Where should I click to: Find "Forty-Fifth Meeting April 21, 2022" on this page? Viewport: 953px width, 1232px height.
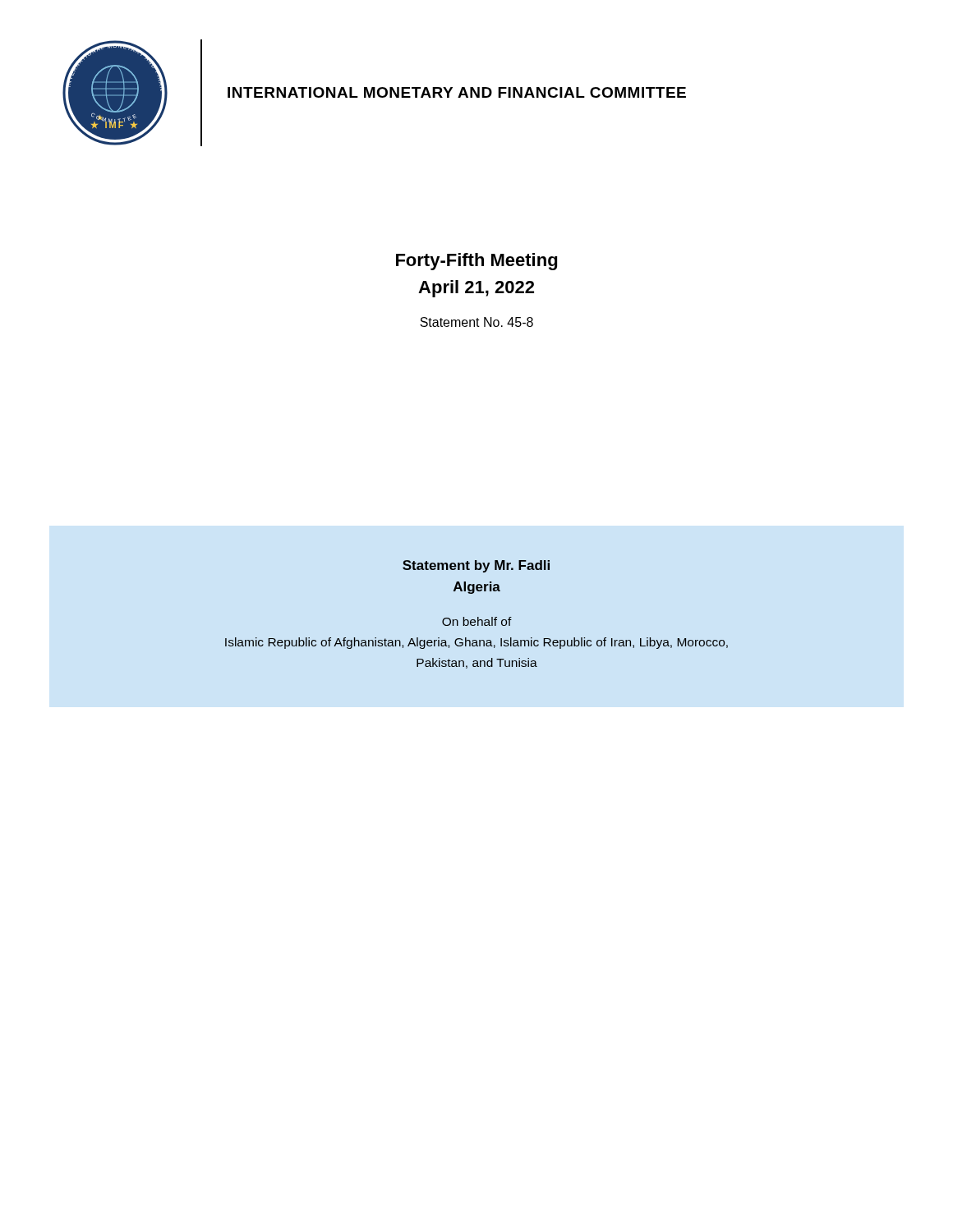click(476, 274)
